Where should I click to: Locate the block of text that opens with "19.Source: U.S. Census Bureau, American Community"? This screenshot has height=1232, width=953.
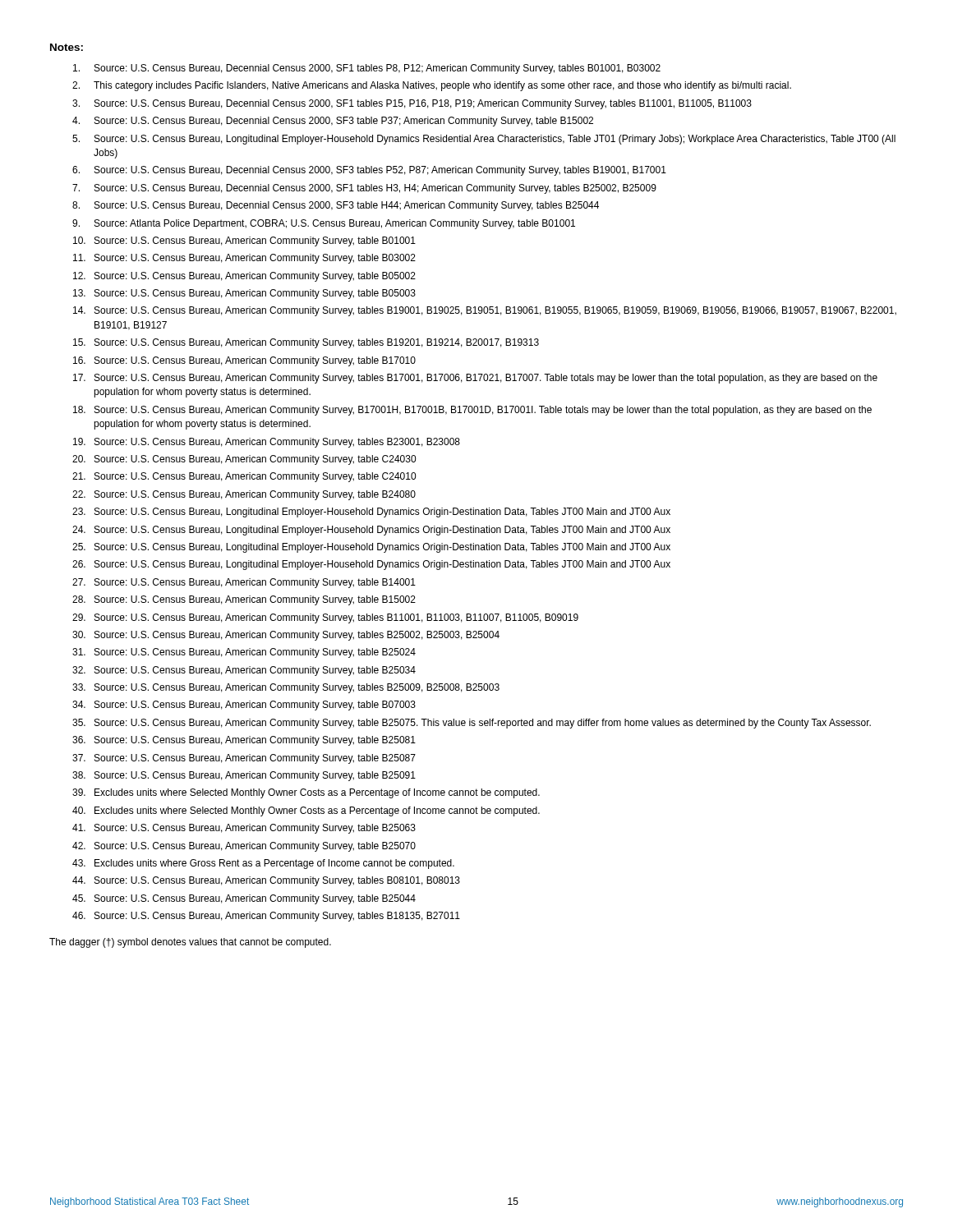point(266,442)
